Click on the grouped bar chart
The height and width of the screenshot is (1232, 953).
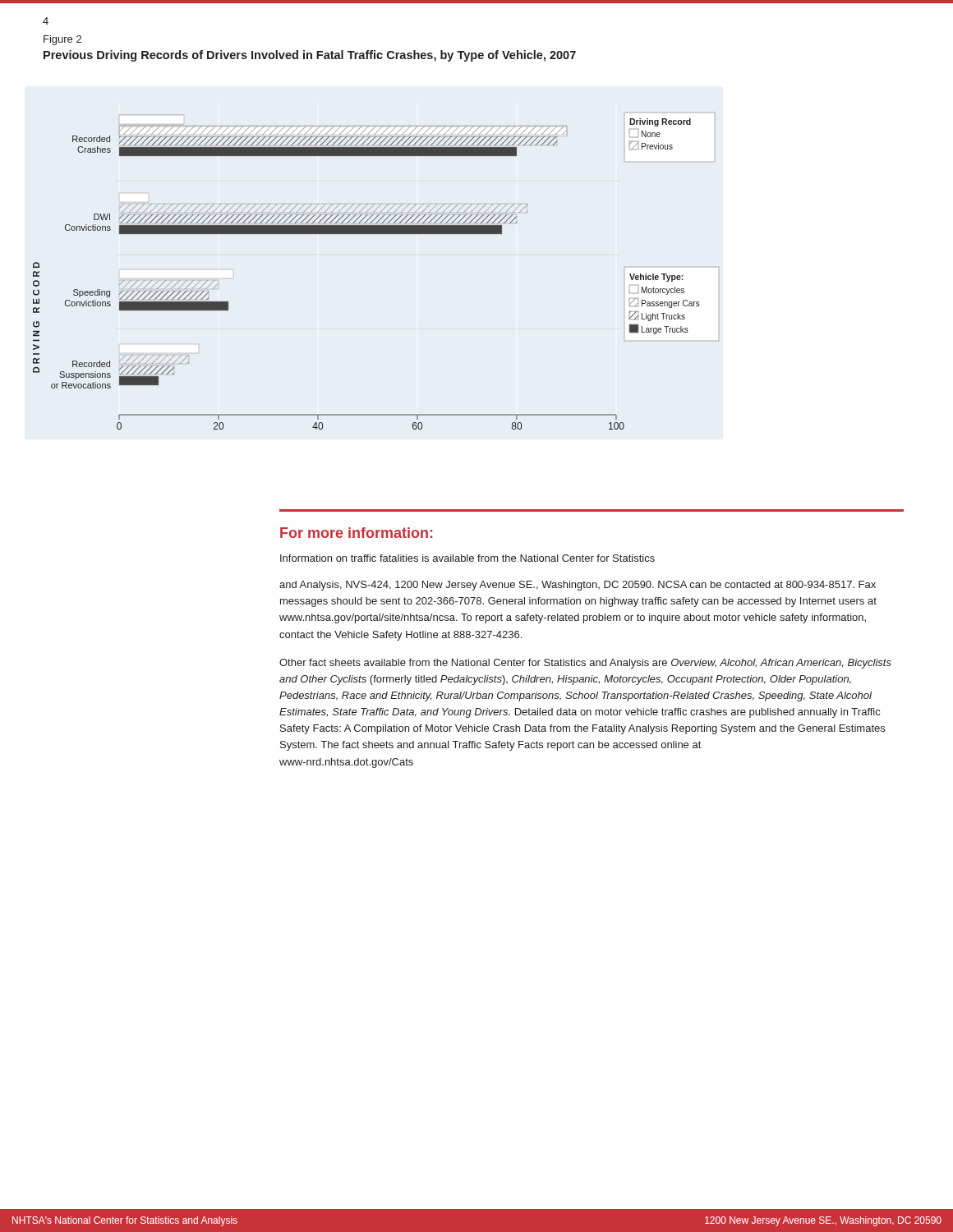374,263
